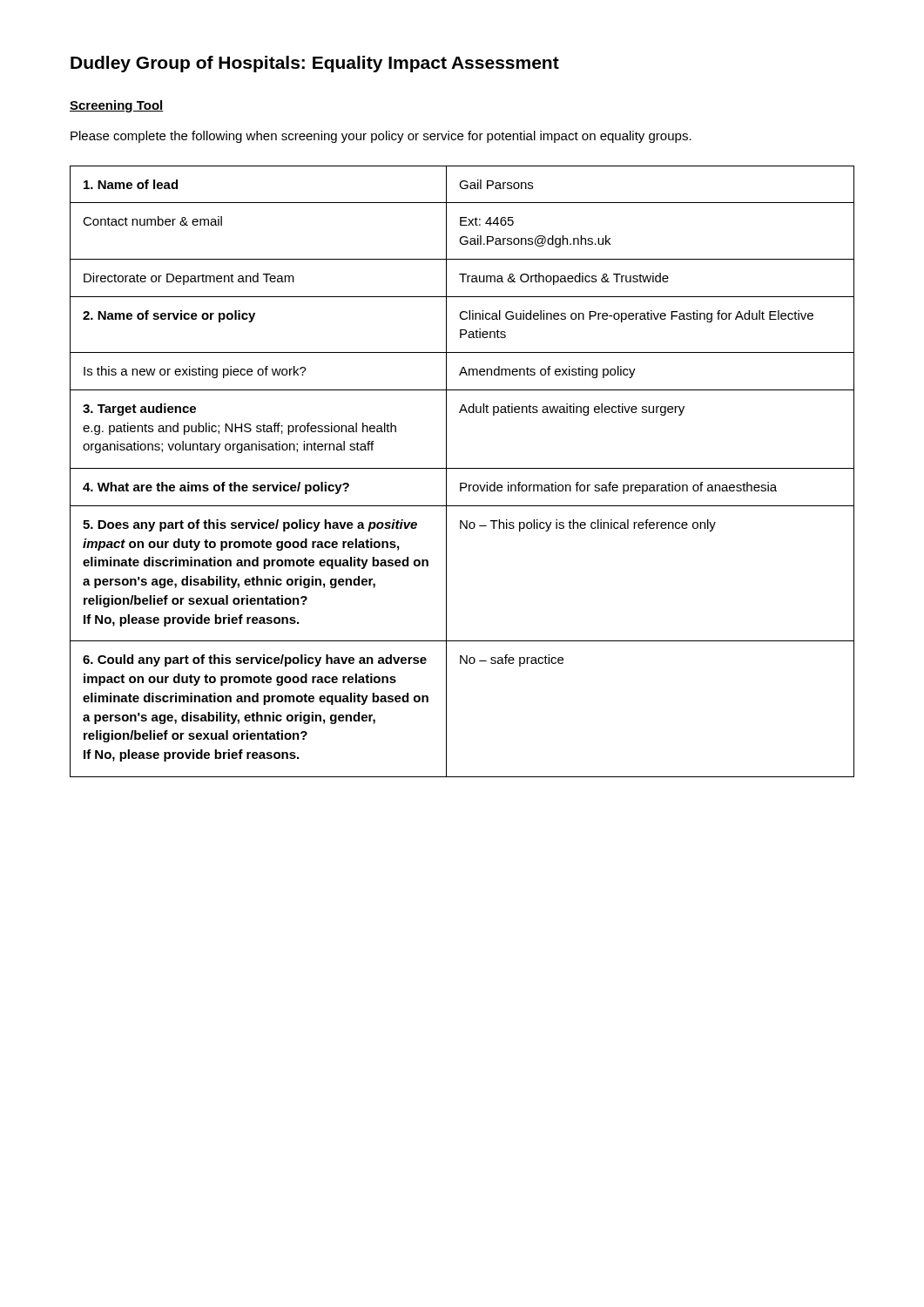Select the table that reads "1. Name of lead"
Screen dimensions: 1307x924
click(462, 471)
